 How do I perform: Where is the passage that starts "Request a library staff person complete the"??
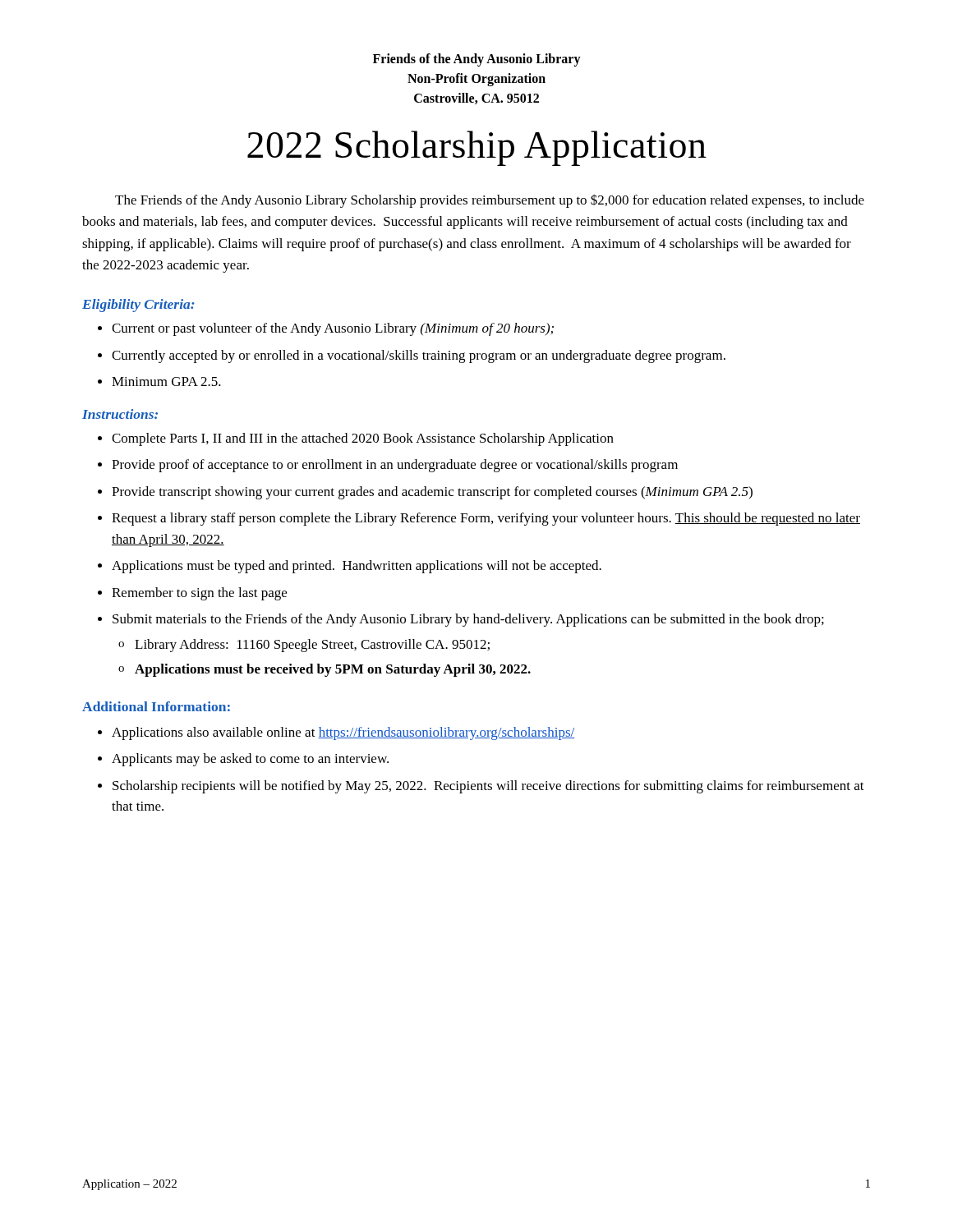click(486, 529)
